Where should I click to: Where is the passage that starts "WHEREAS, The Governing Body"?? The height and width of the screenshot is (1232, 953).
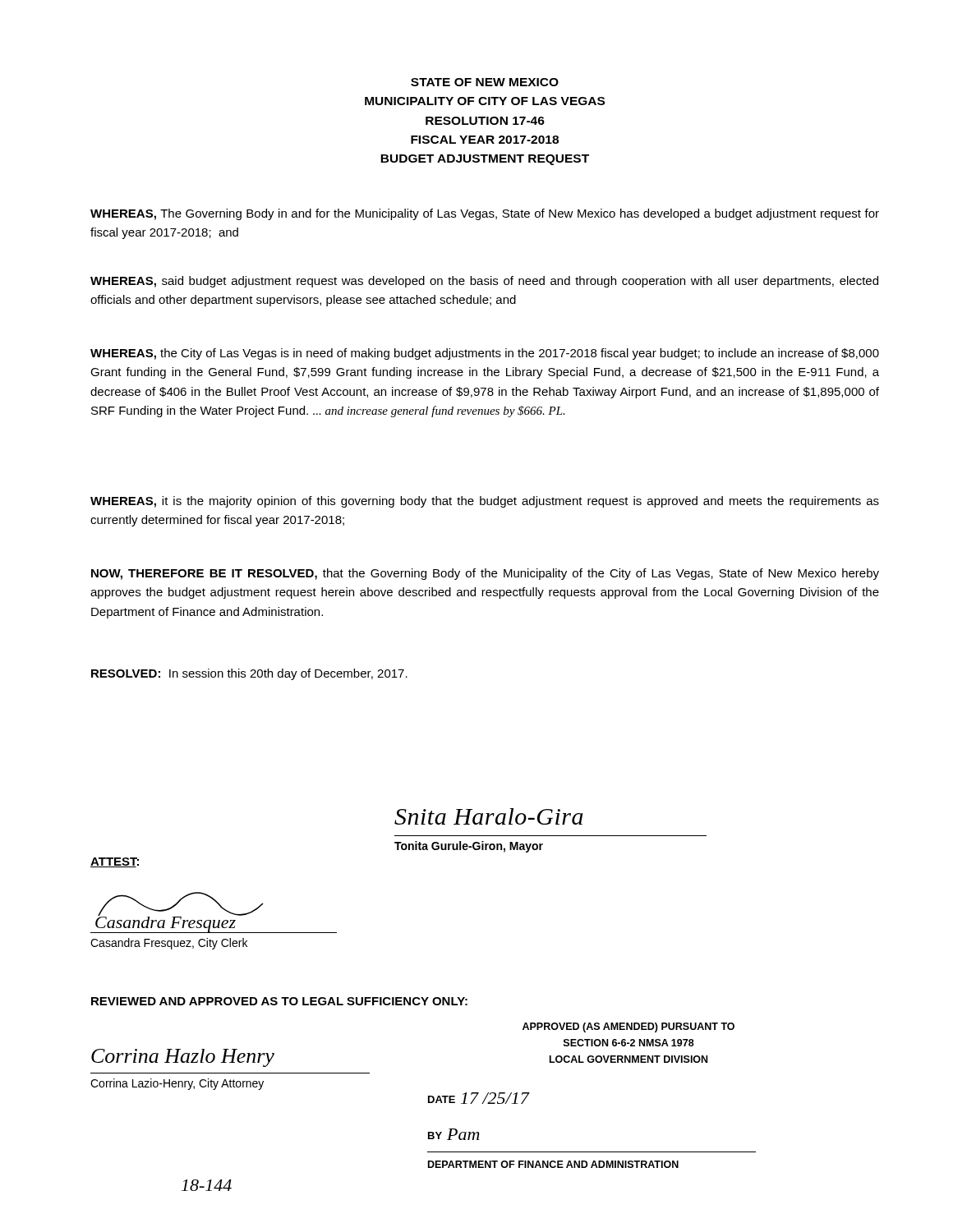485,223
